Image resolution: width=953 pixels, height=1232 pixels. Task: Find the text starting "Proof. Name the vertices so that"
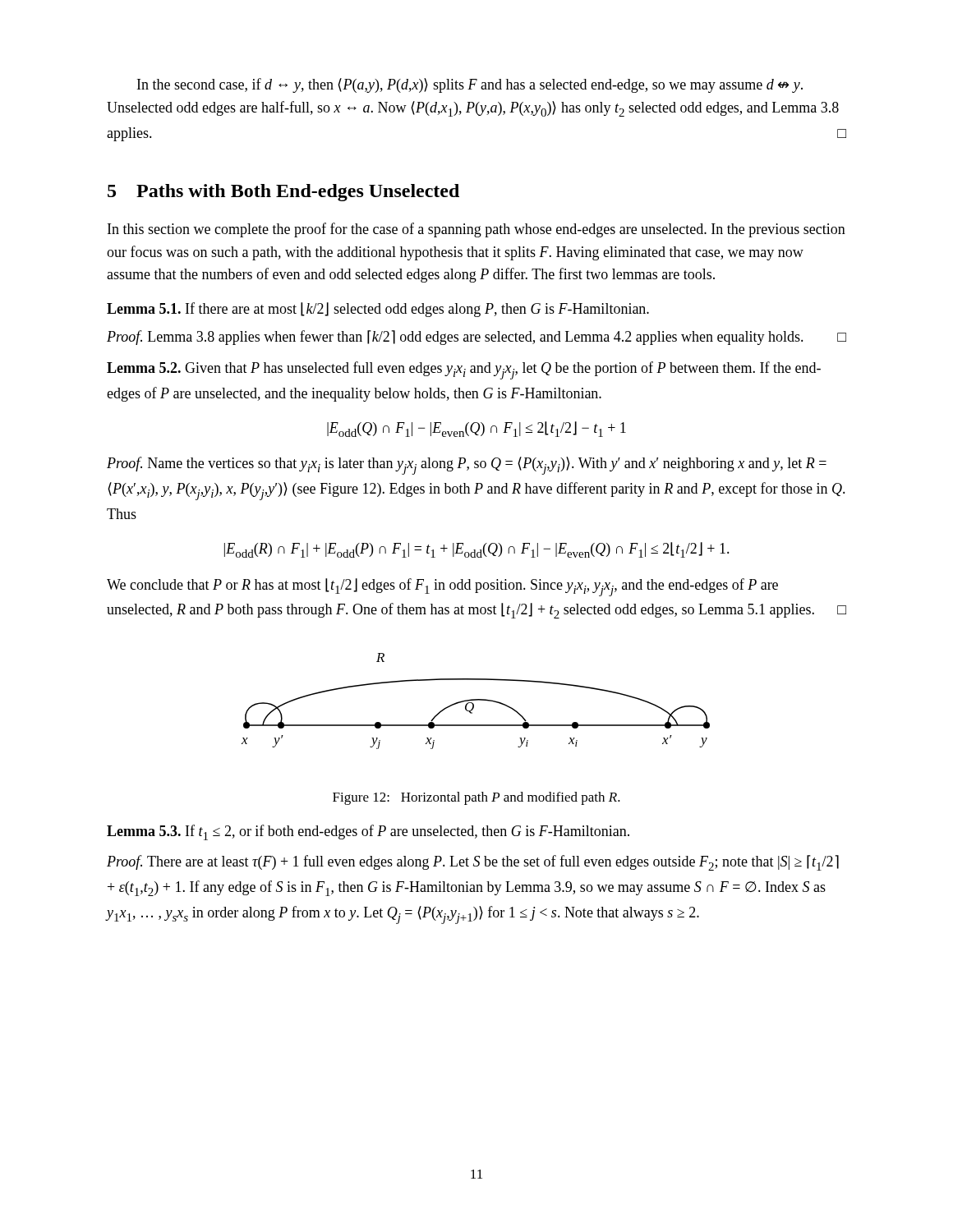point(476,489)
